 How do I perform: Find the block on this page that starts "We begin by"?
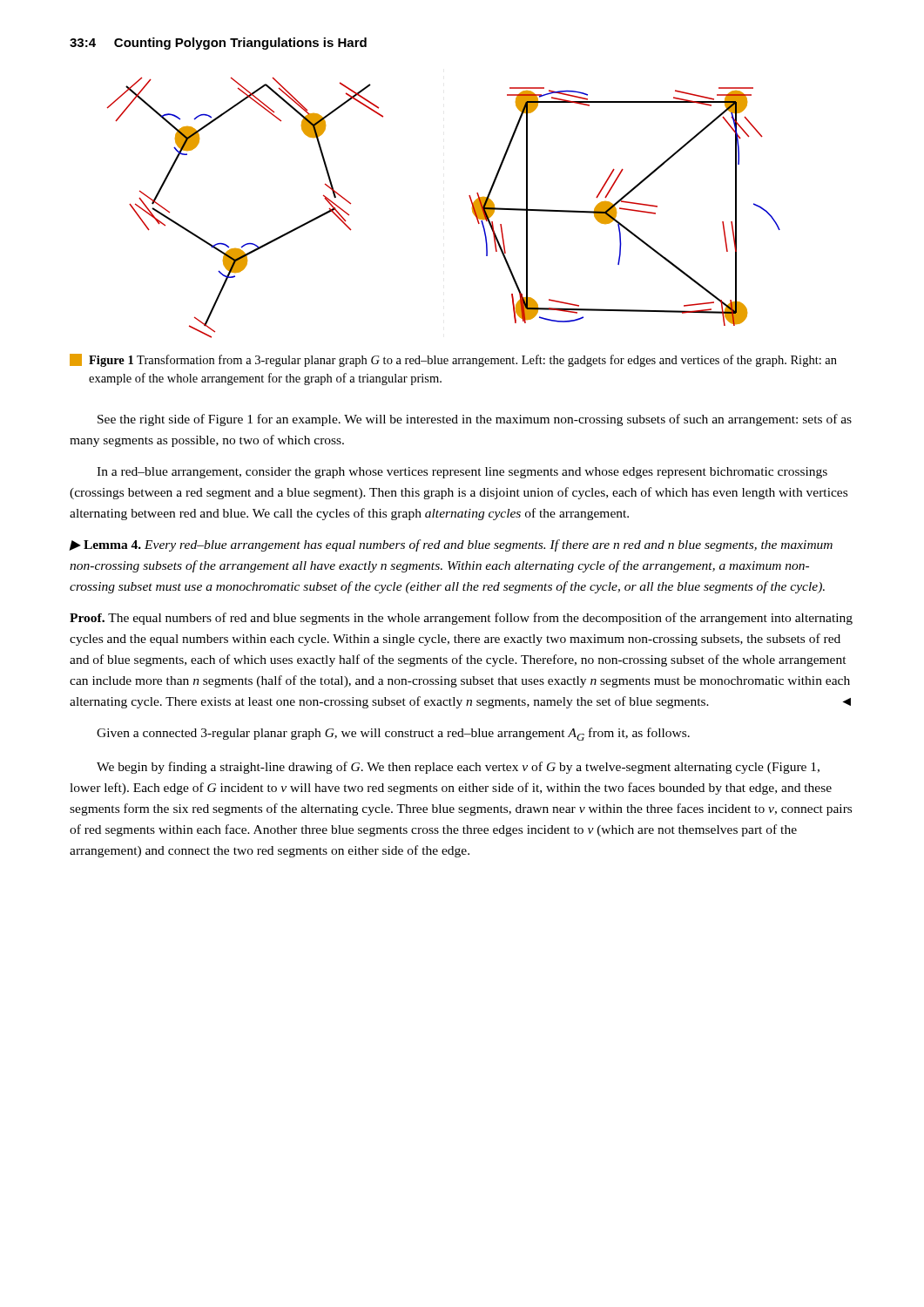click(461, 809)
